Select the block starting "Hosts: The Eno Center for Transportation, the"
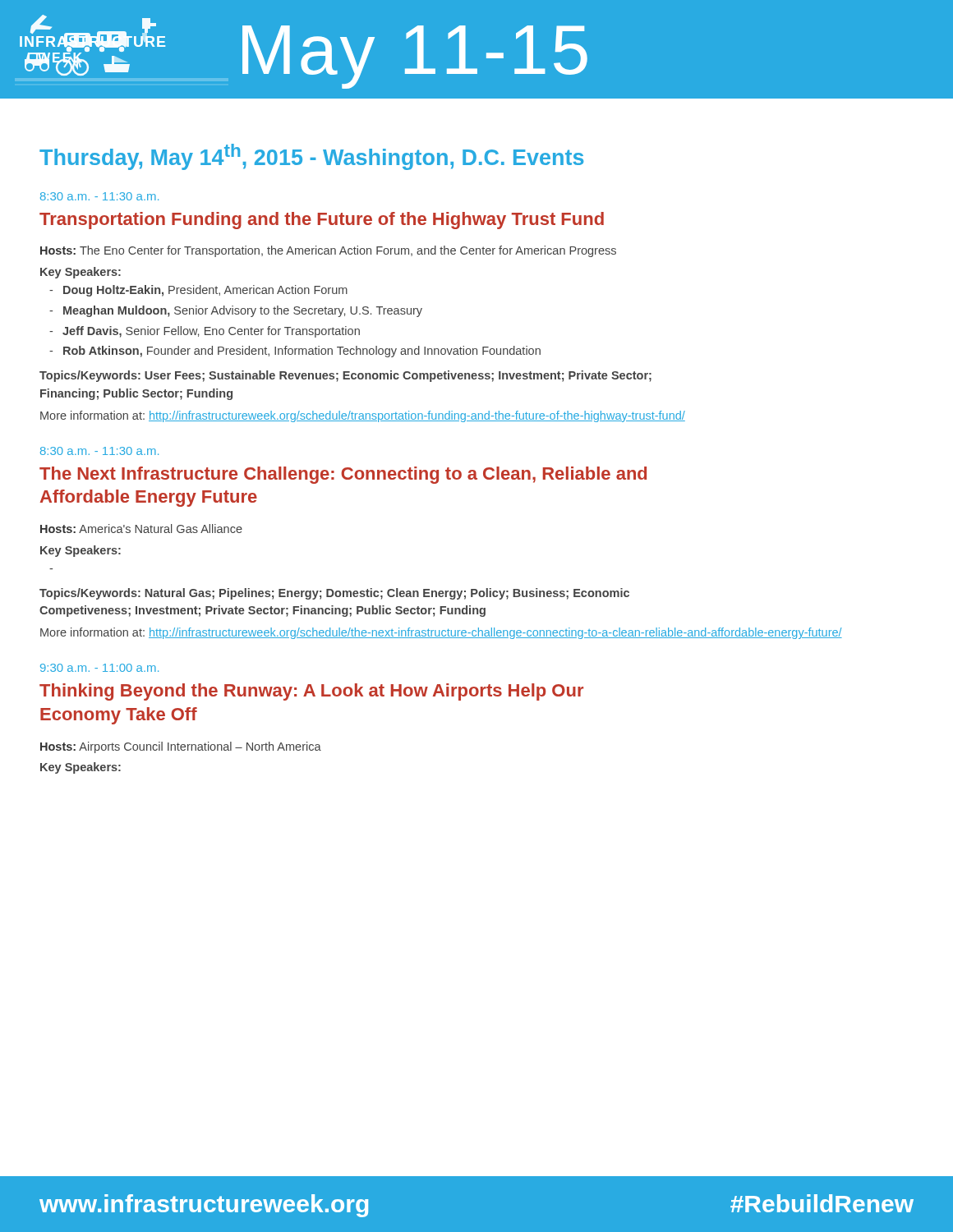The image size is (953, 1232). pyautogui.click(x=328, y=251)
